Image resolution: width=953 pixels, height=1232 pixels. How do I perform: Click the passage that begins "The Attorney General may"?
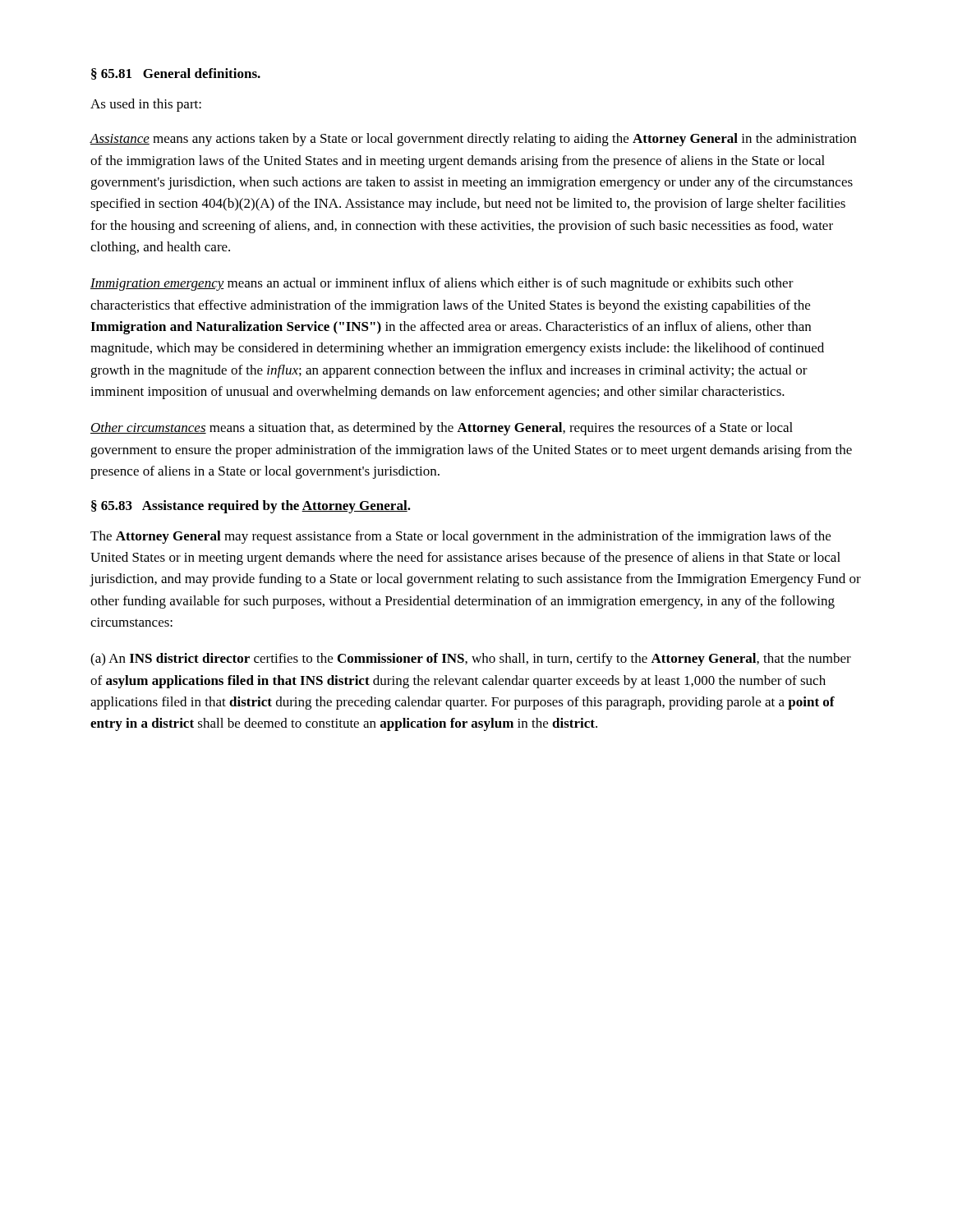coord(476,579)
